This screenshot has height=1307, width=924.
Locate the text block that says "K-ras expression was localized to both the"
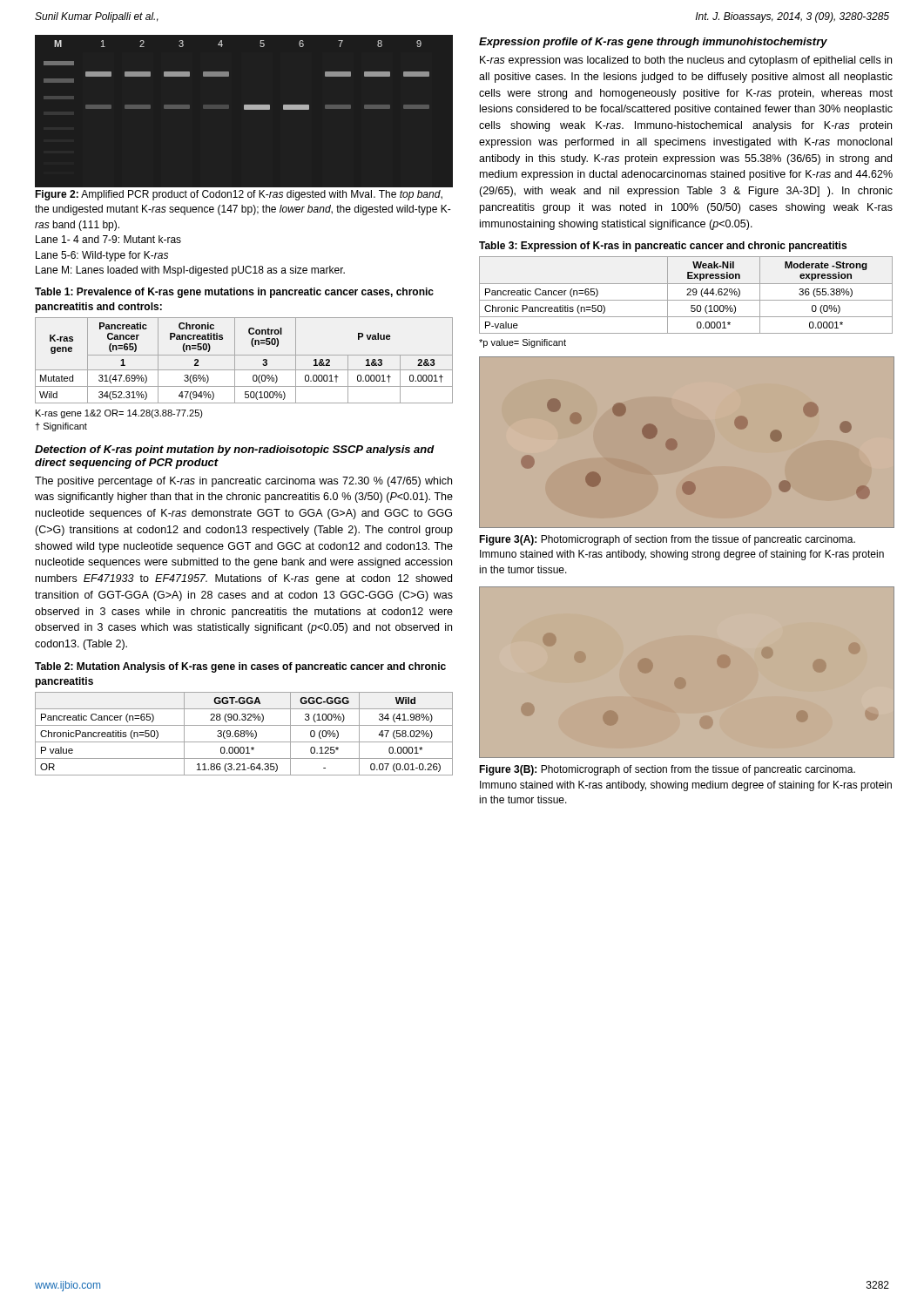[686, 142]
